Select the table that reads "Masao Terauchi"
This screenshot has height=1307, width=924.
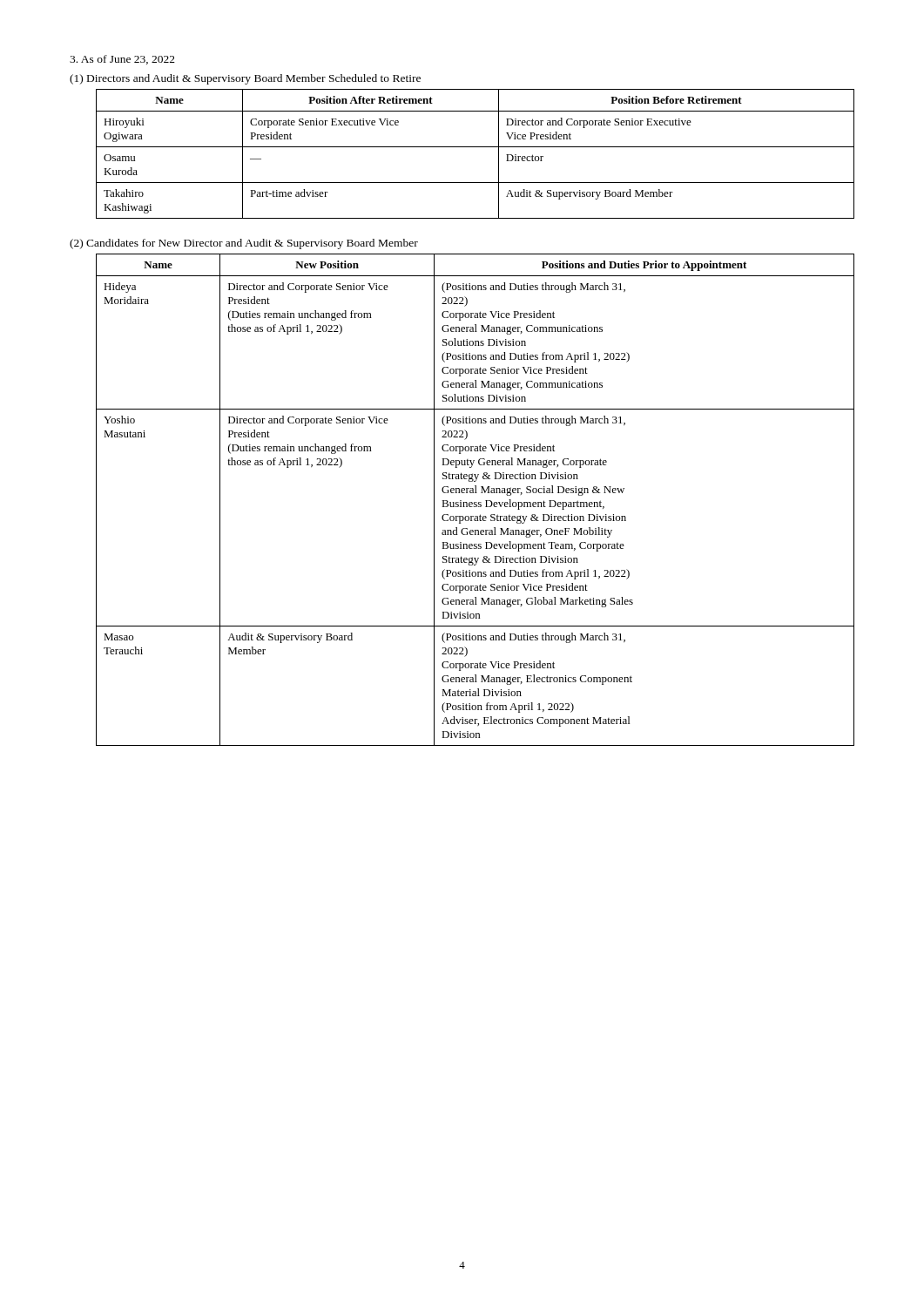click(475, 500)
